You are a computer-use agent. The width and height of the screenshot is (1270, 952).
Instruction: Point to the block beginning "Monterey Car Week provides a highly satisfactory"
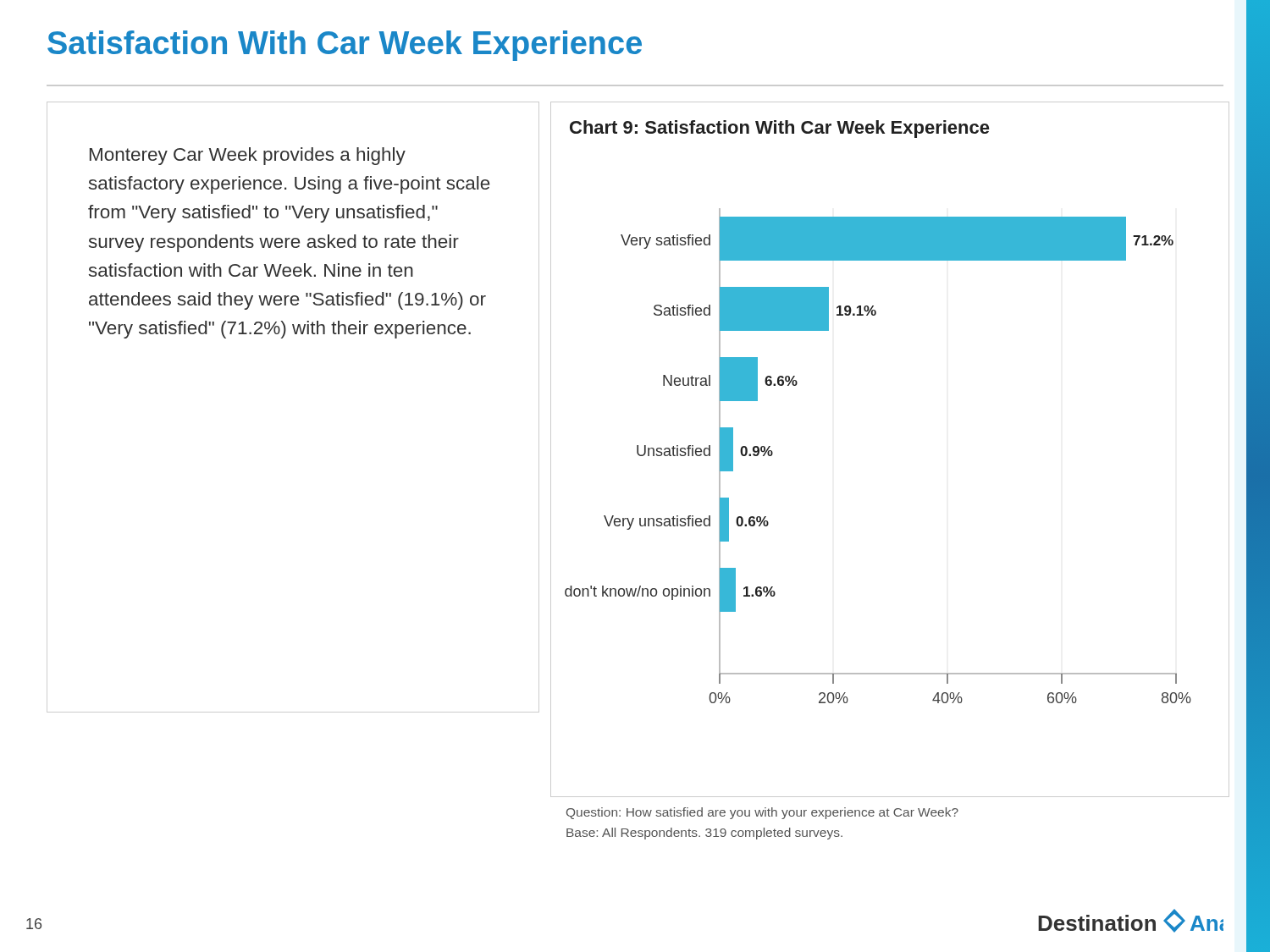[289, 241]
